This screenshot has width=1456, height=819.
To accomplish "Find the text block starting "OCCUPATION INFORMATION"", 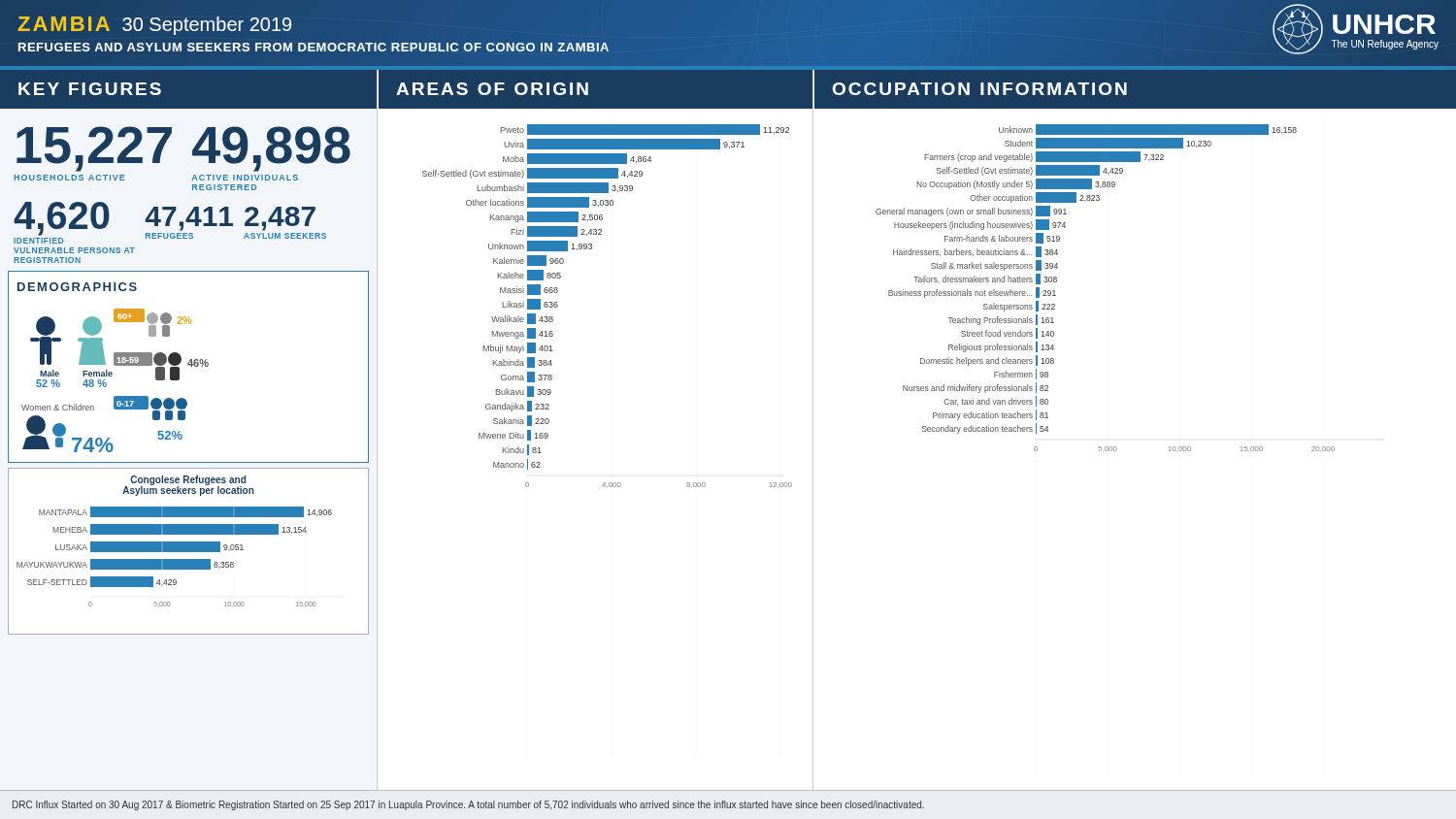I will [x=981, y=89].
